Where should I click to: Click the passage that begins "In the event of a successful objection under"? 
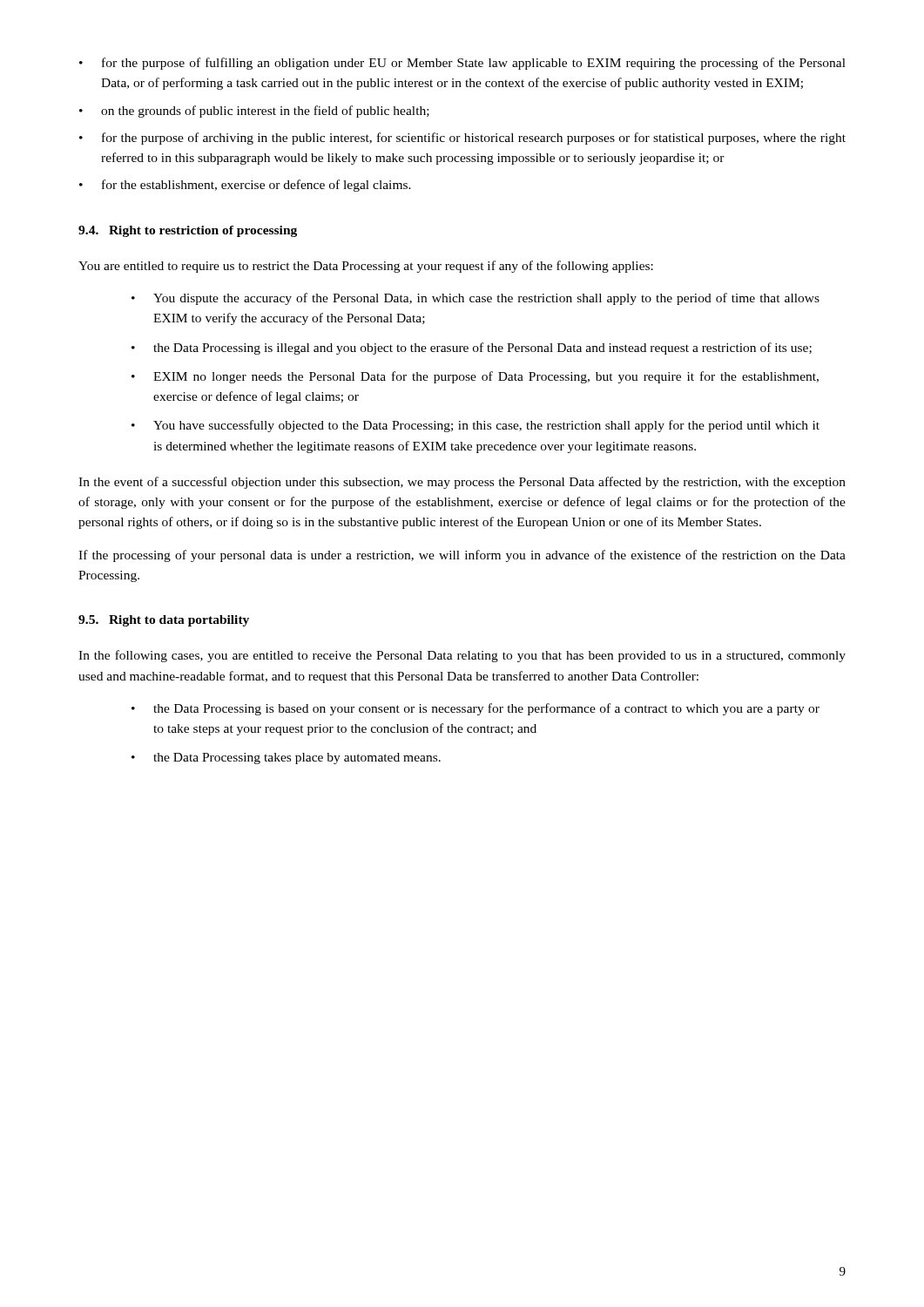tap(462, 501)
